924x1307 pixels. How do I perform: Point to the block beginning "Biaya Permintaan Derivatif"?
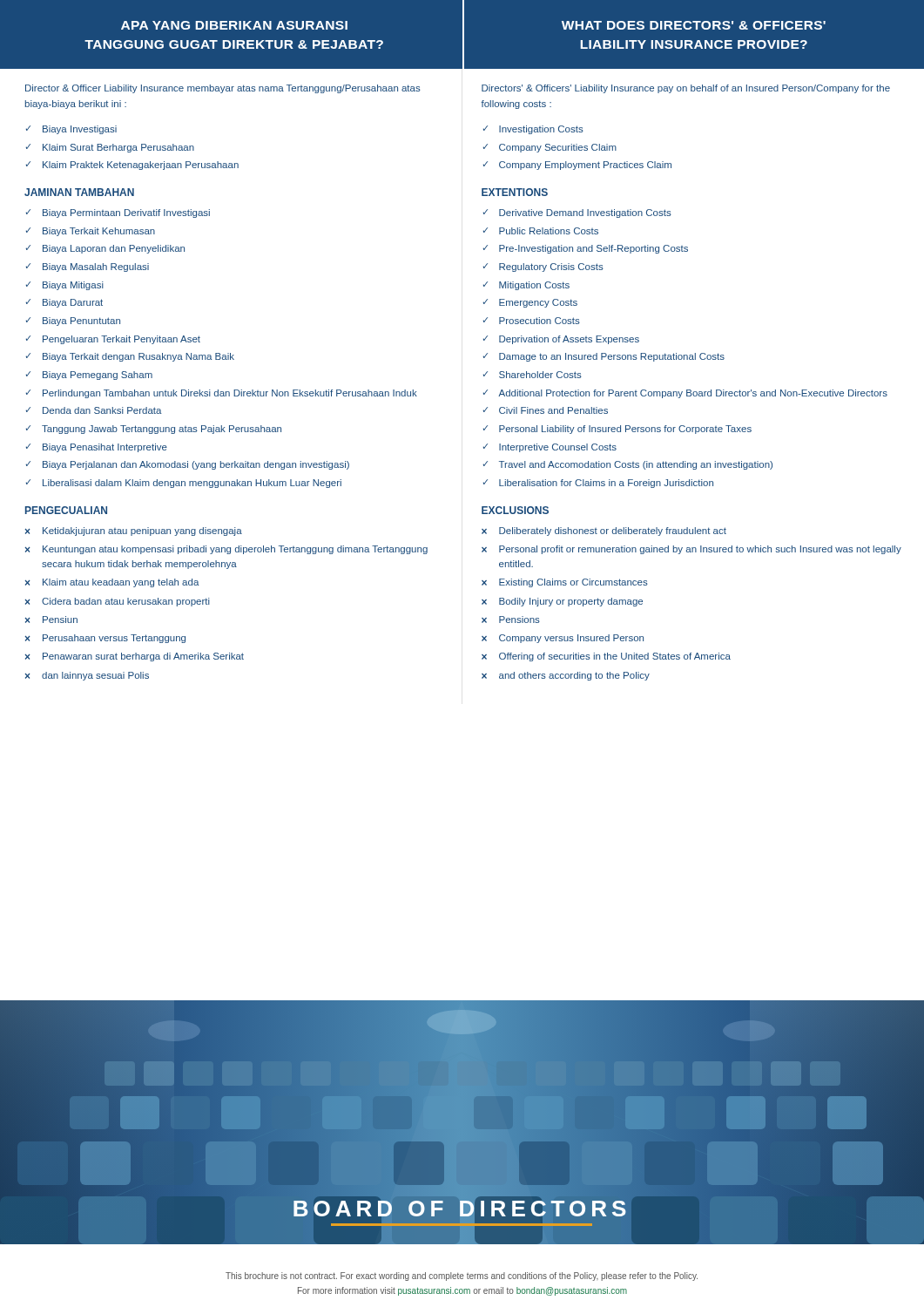coord(126,213)
